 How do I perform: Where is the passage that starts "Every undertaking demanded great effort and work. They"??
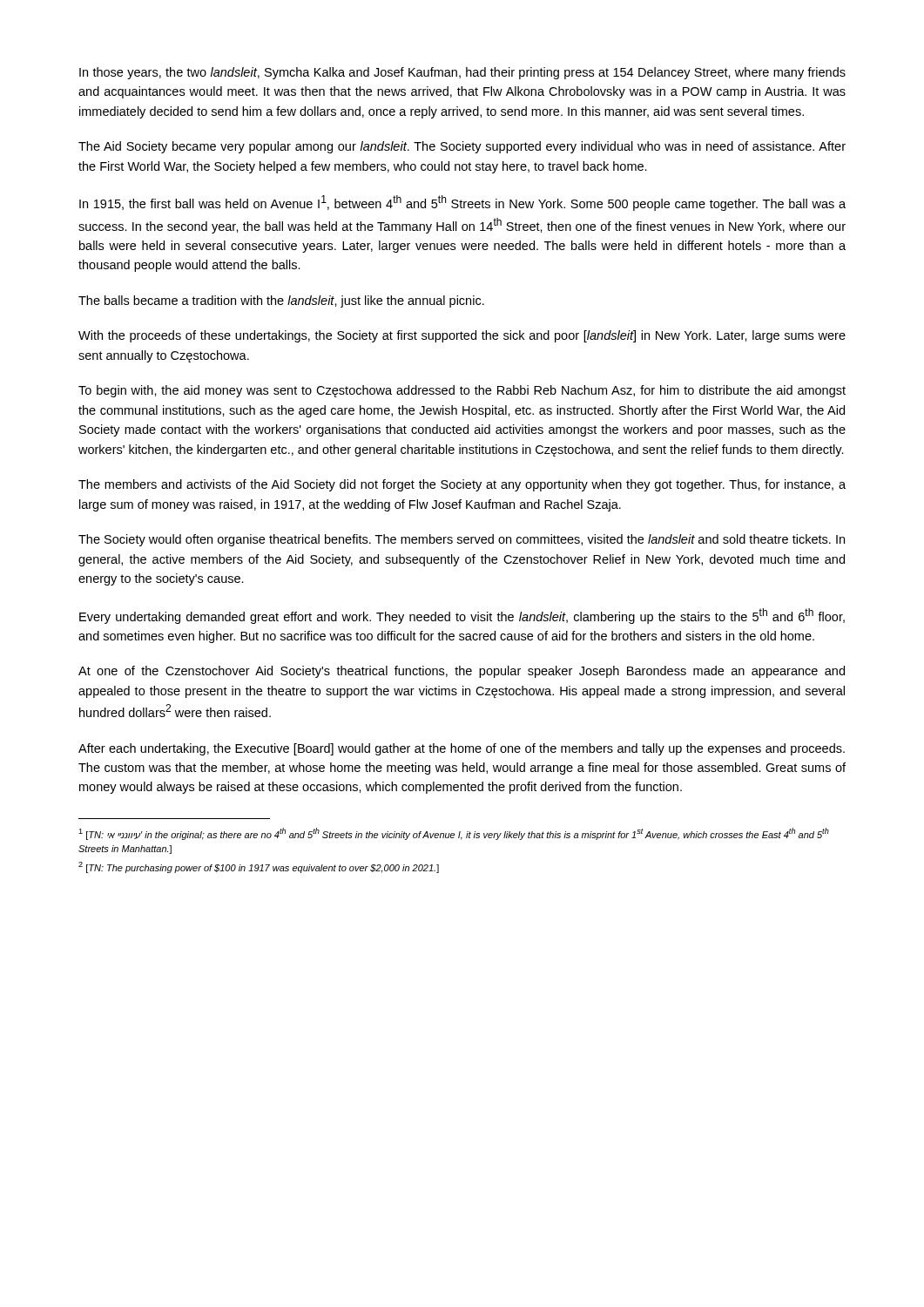462,624
